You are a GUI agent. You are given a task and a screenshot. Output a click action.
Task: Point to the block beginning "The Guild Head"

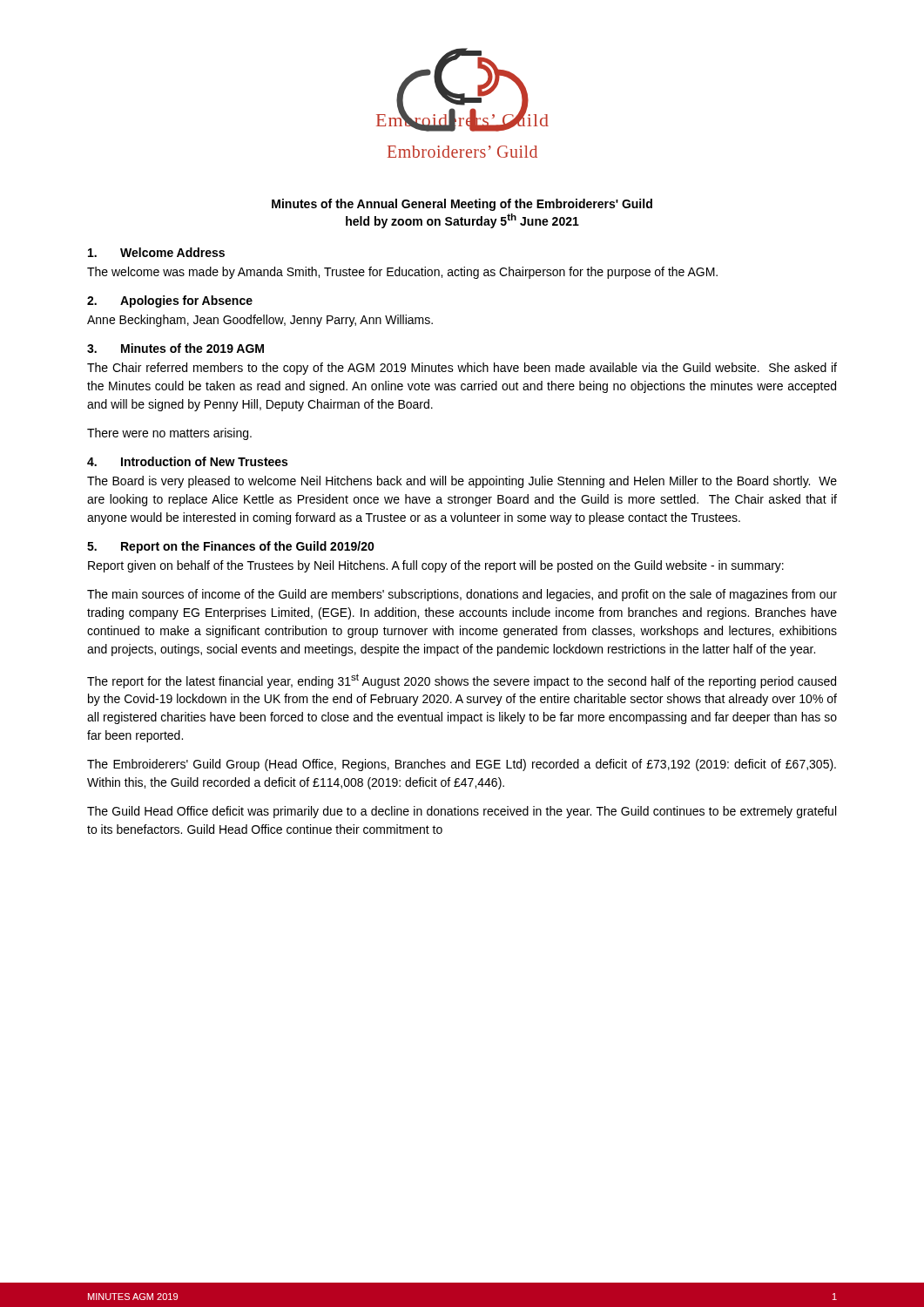[x=462, y=821]
